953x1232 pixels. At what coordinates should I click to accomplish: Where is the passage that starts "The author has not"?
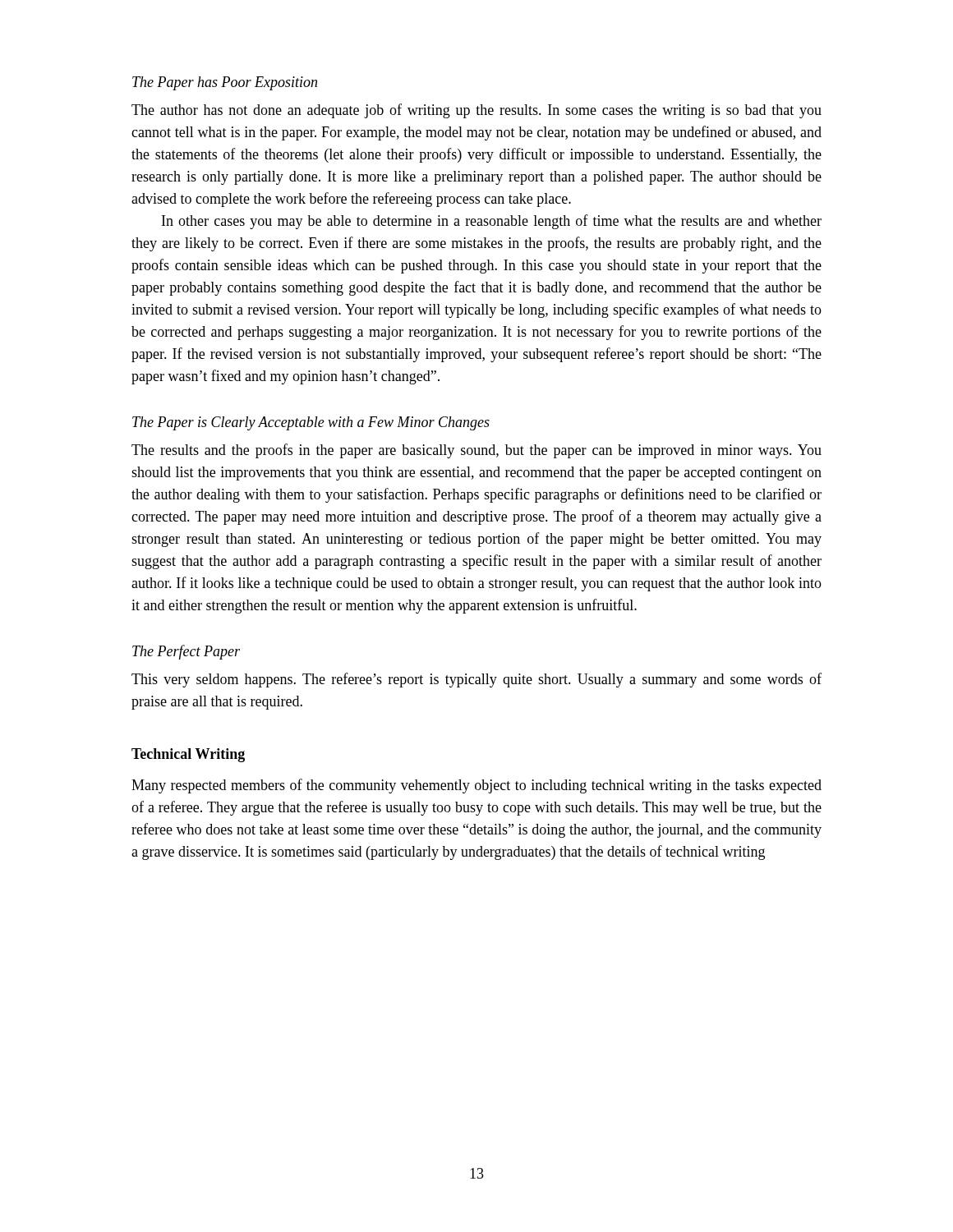476,244
